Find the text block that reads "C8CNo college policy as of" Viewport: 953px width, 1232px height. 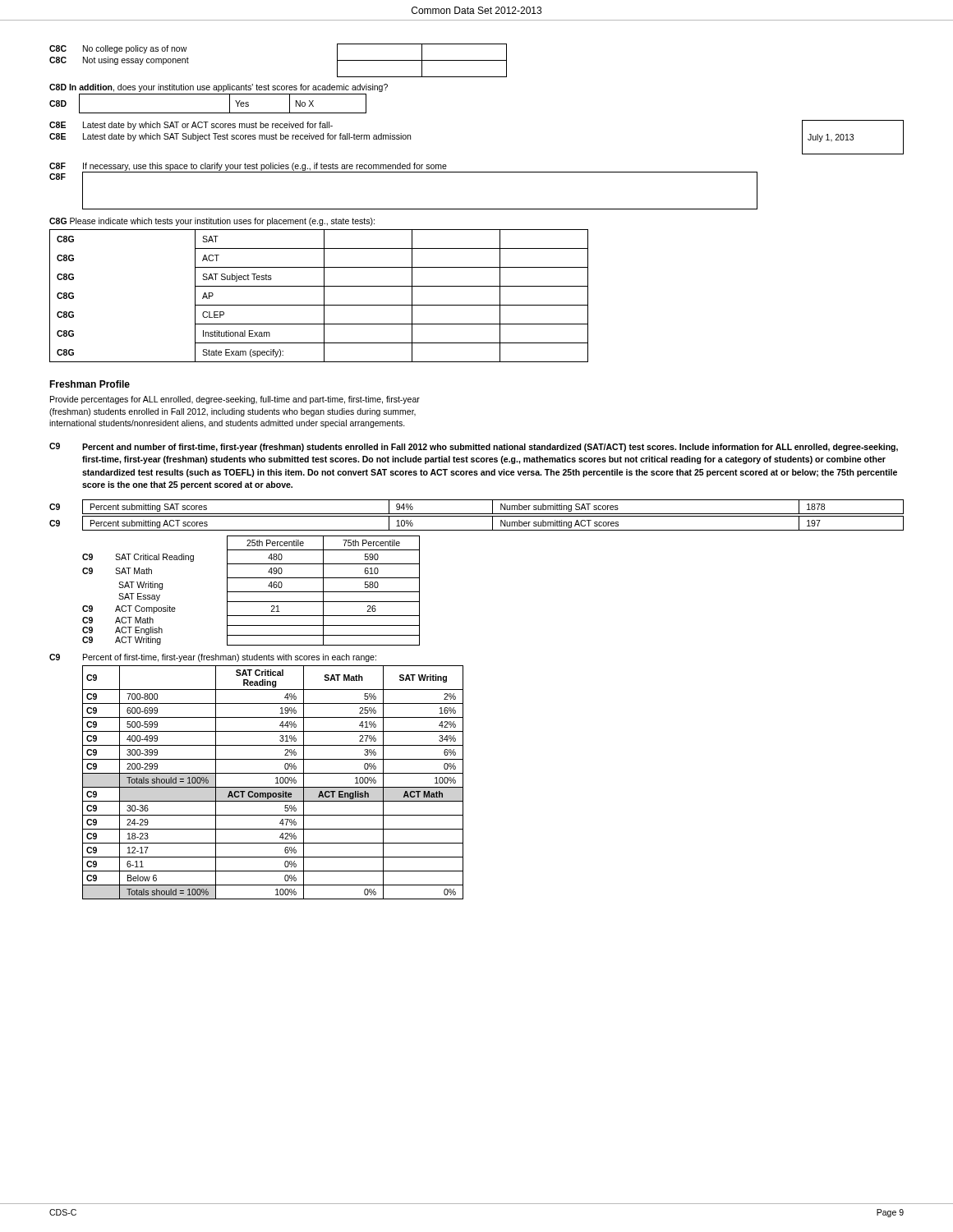click(x=476, y=60)
